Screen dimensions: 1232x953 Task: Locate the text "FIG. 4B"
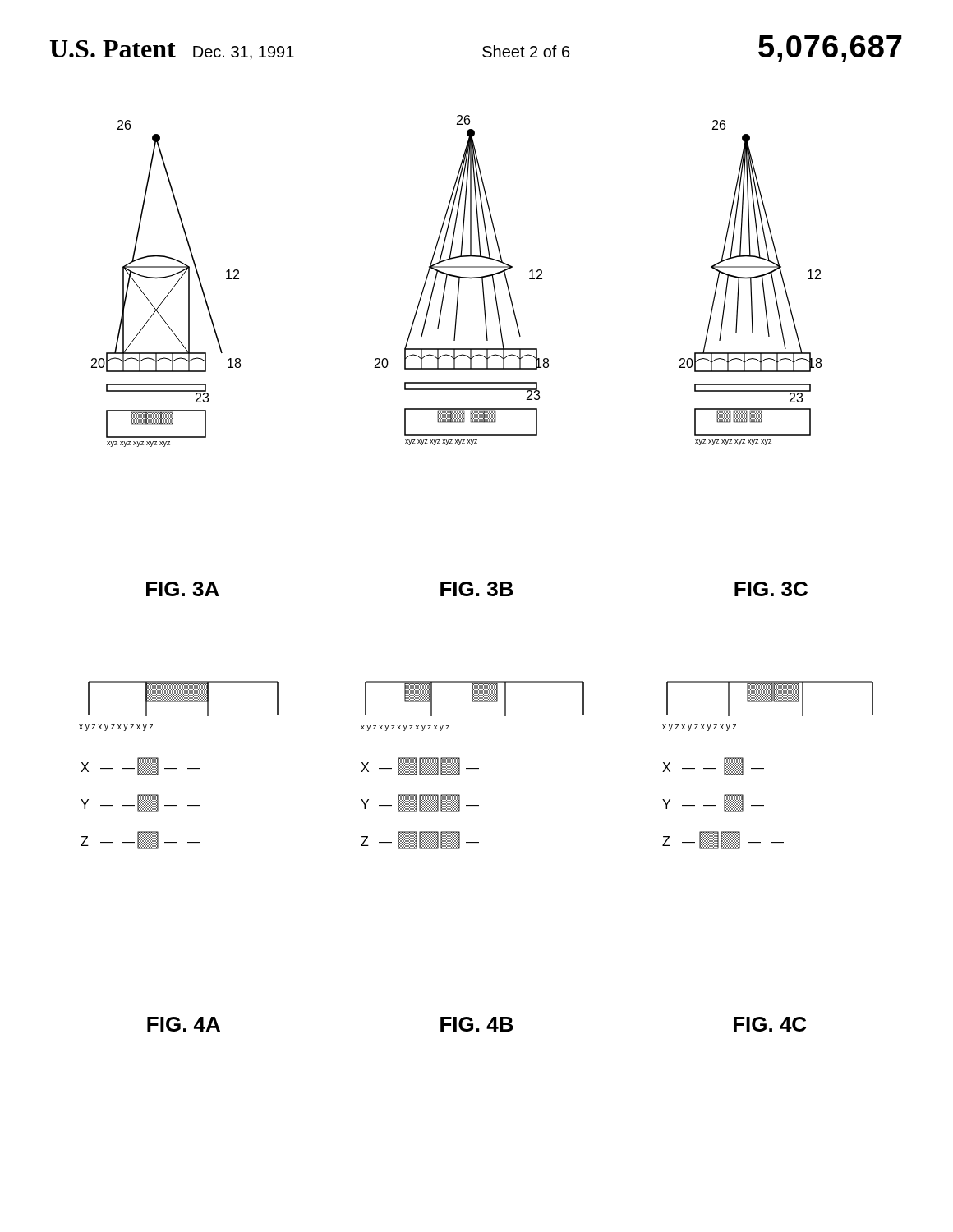(x=476, y=1024)
